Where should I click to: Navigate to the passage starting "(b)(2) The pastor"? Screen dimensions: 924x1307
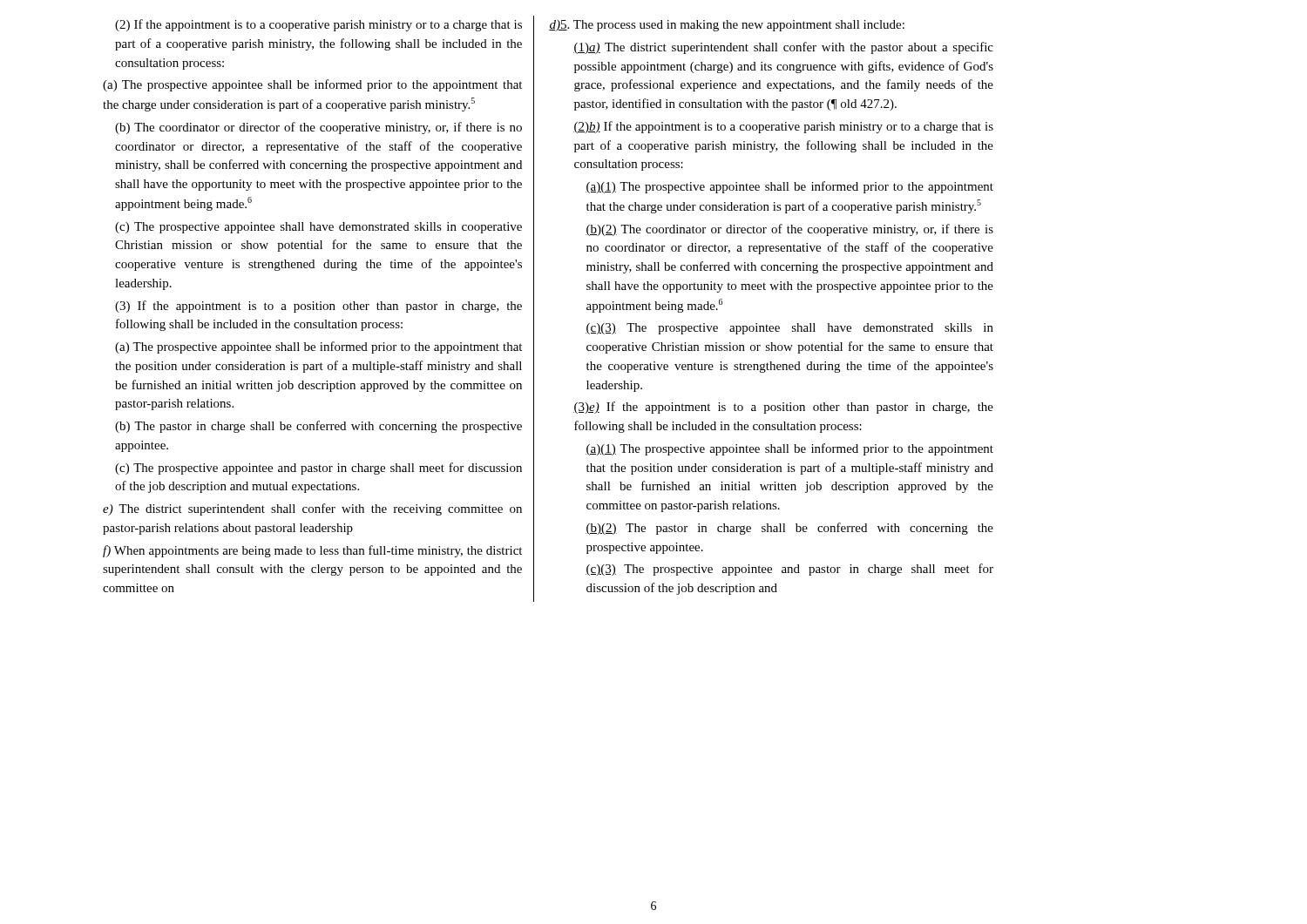click(790, 538)
